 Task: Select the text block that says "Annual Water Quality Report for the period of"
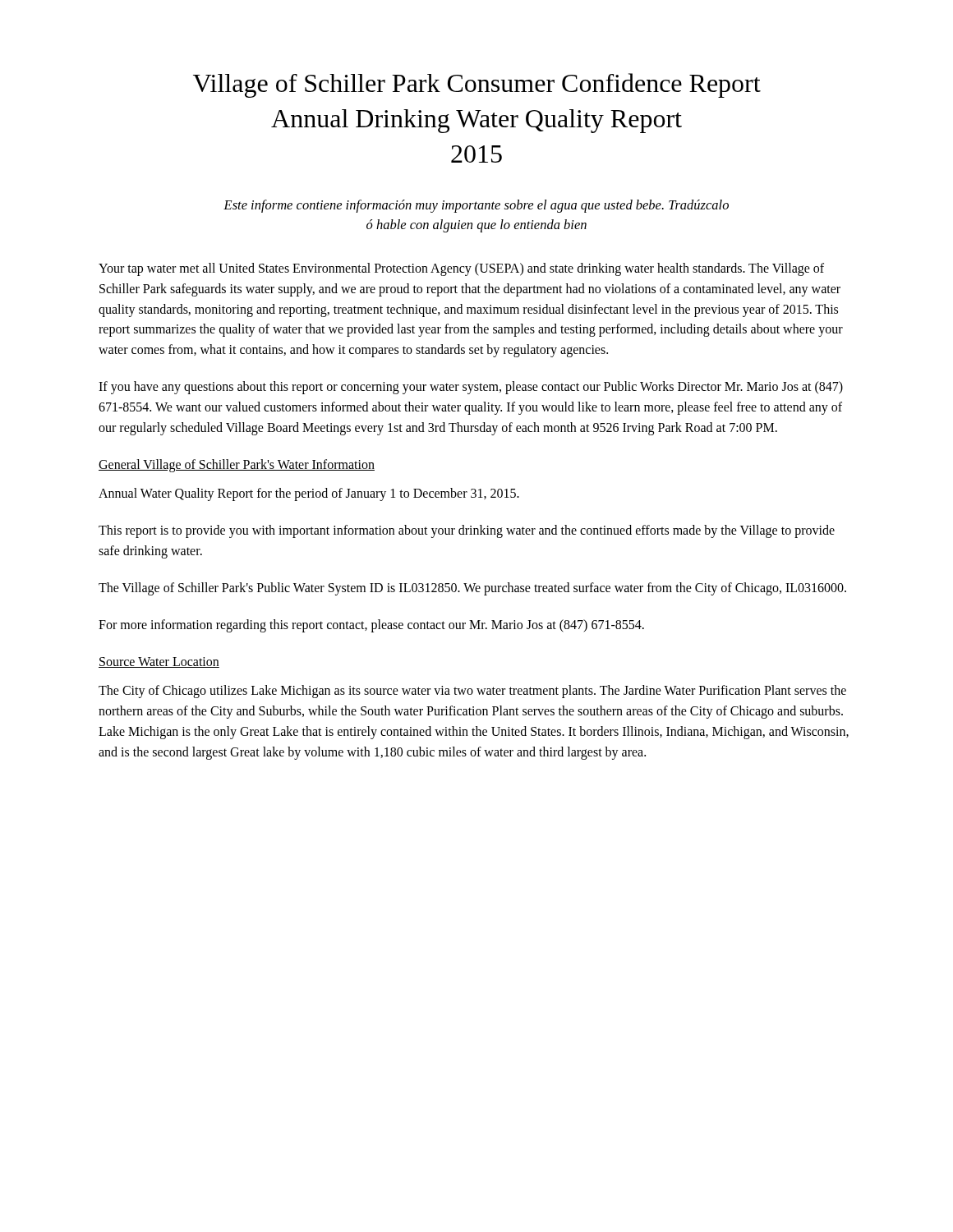pos(309,494)
